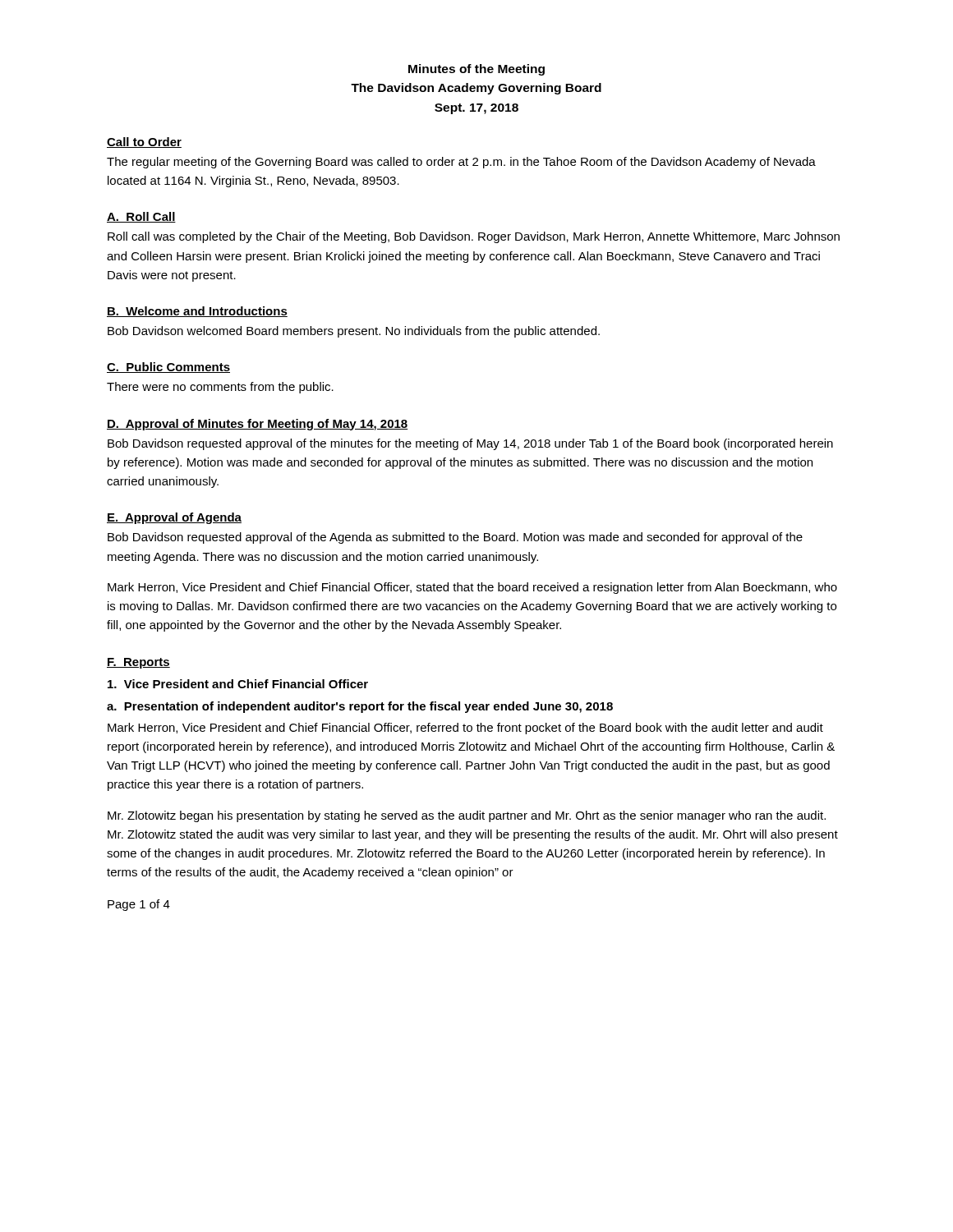Select the section header that reads "A. Roll Call"
The height and width of the screenshot is (1232, 953).
coord(141,217)
